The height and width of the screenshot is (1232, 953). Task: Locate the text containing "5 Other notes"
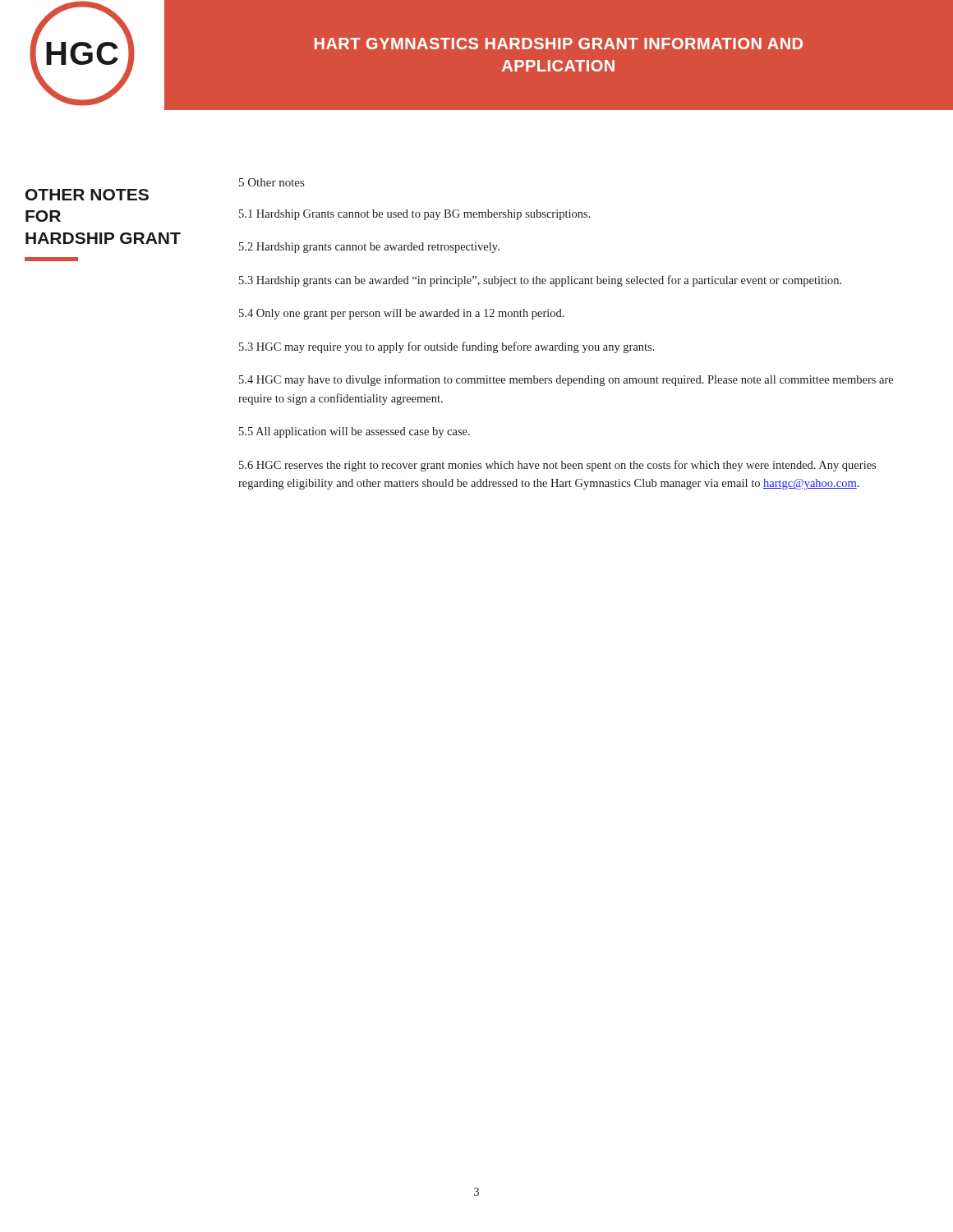click(x=271, y=182)
